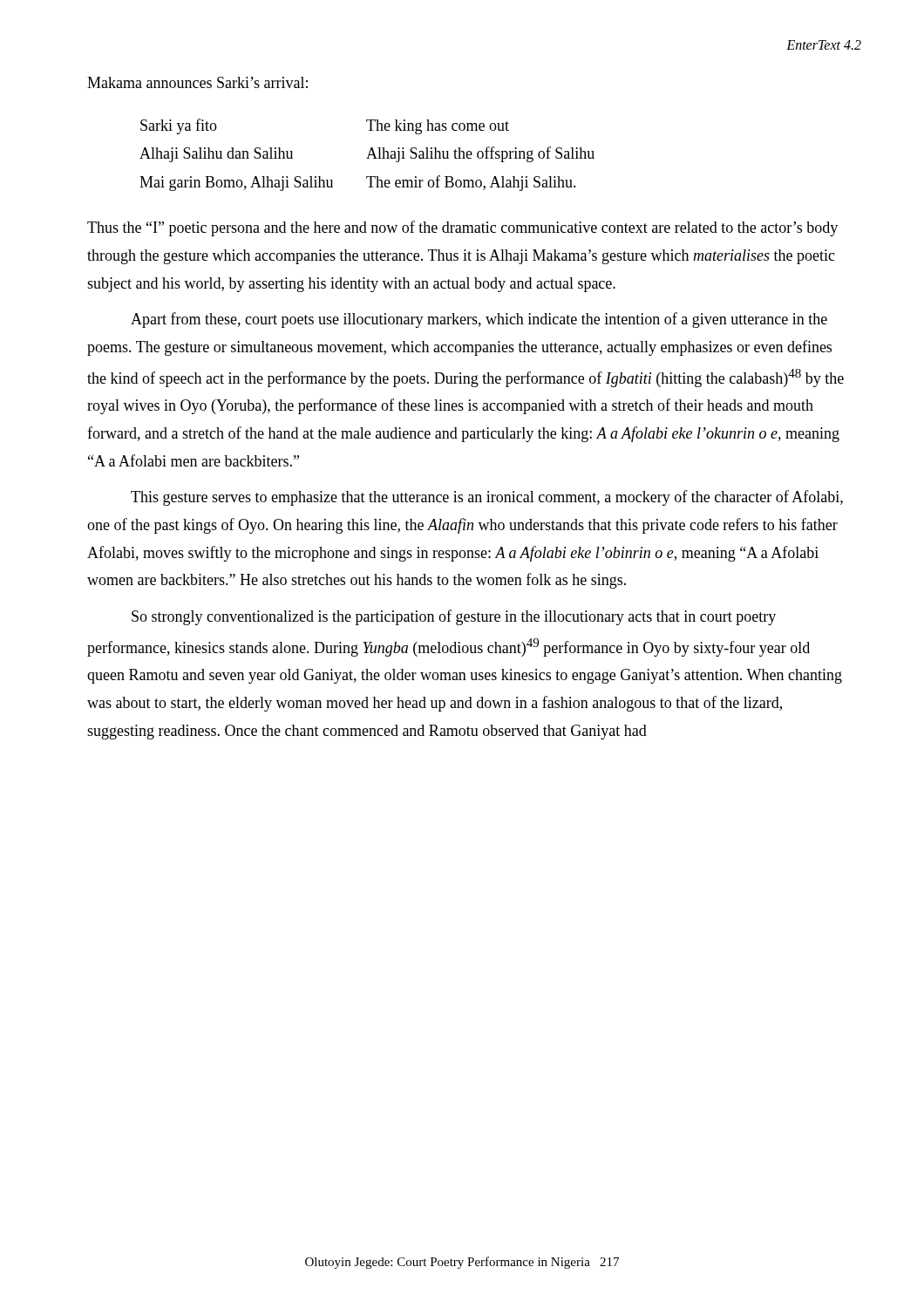Find the text block that reads "Thus the “I” poetic"

coord(463,256)
